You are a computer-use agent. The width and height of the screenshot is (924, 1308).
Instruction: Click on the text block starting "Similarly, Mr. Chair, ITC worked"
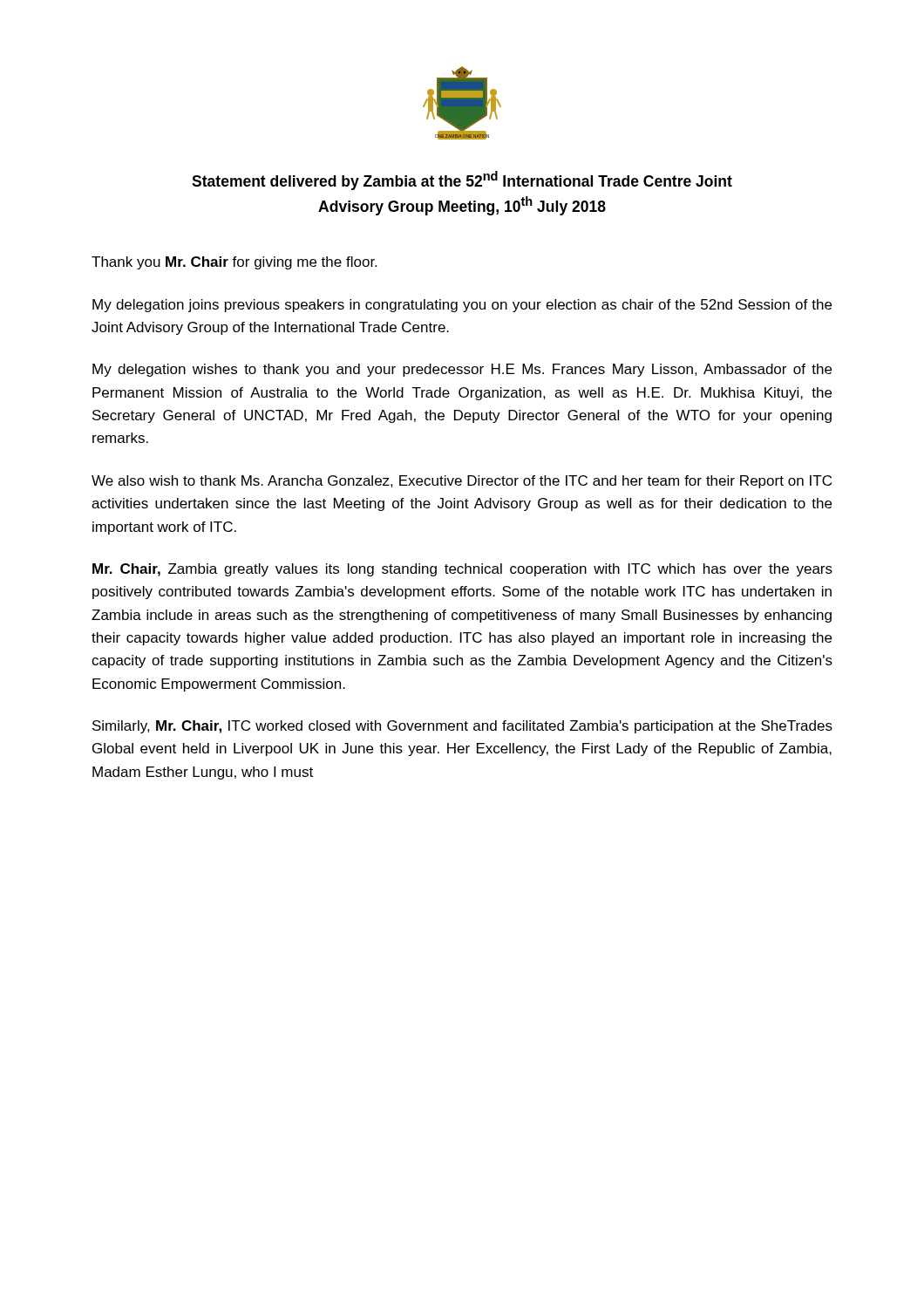pos(462,749)
